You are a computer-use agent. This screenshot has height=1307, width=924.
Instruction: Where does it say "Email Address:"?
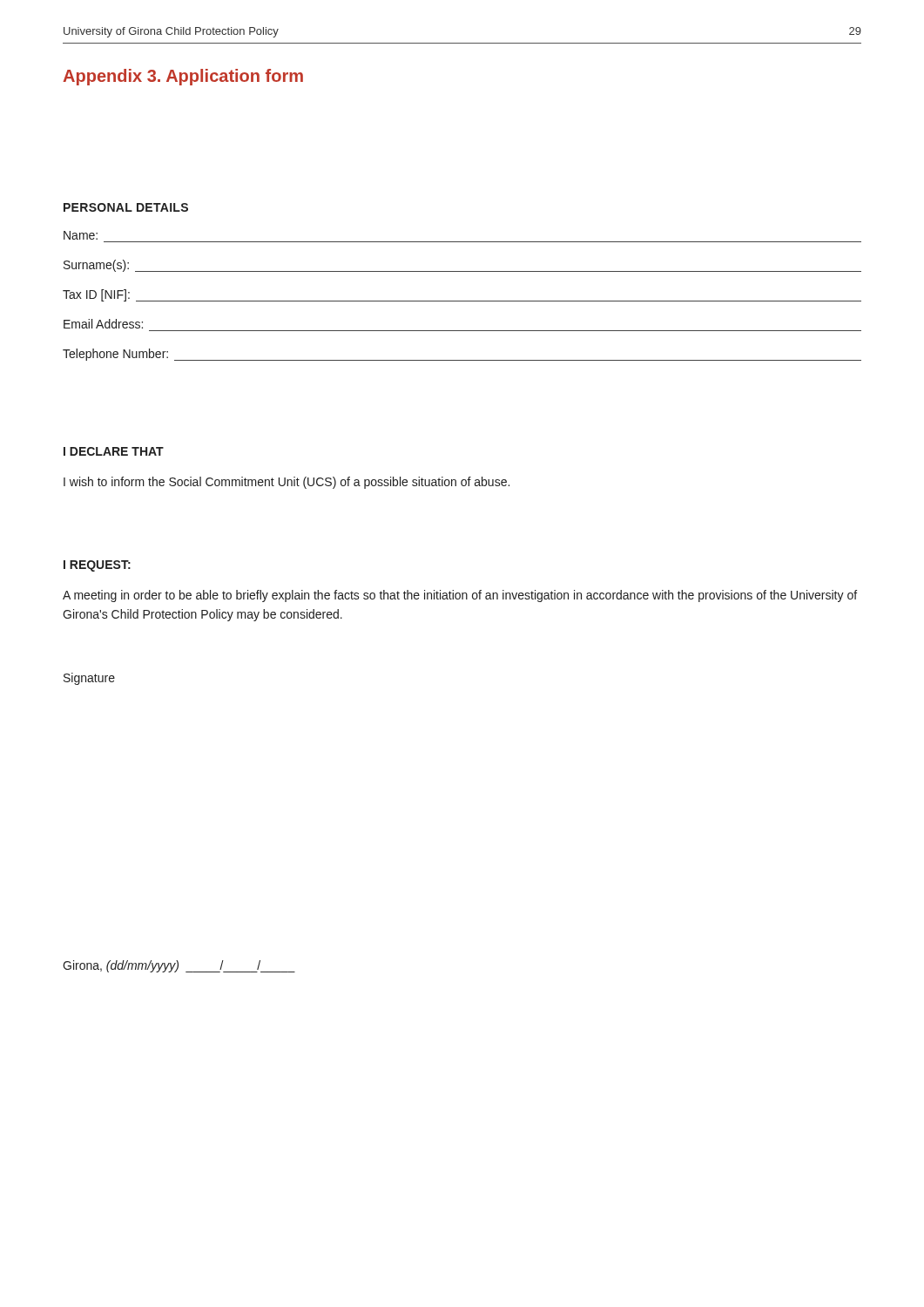coord(462,324)
